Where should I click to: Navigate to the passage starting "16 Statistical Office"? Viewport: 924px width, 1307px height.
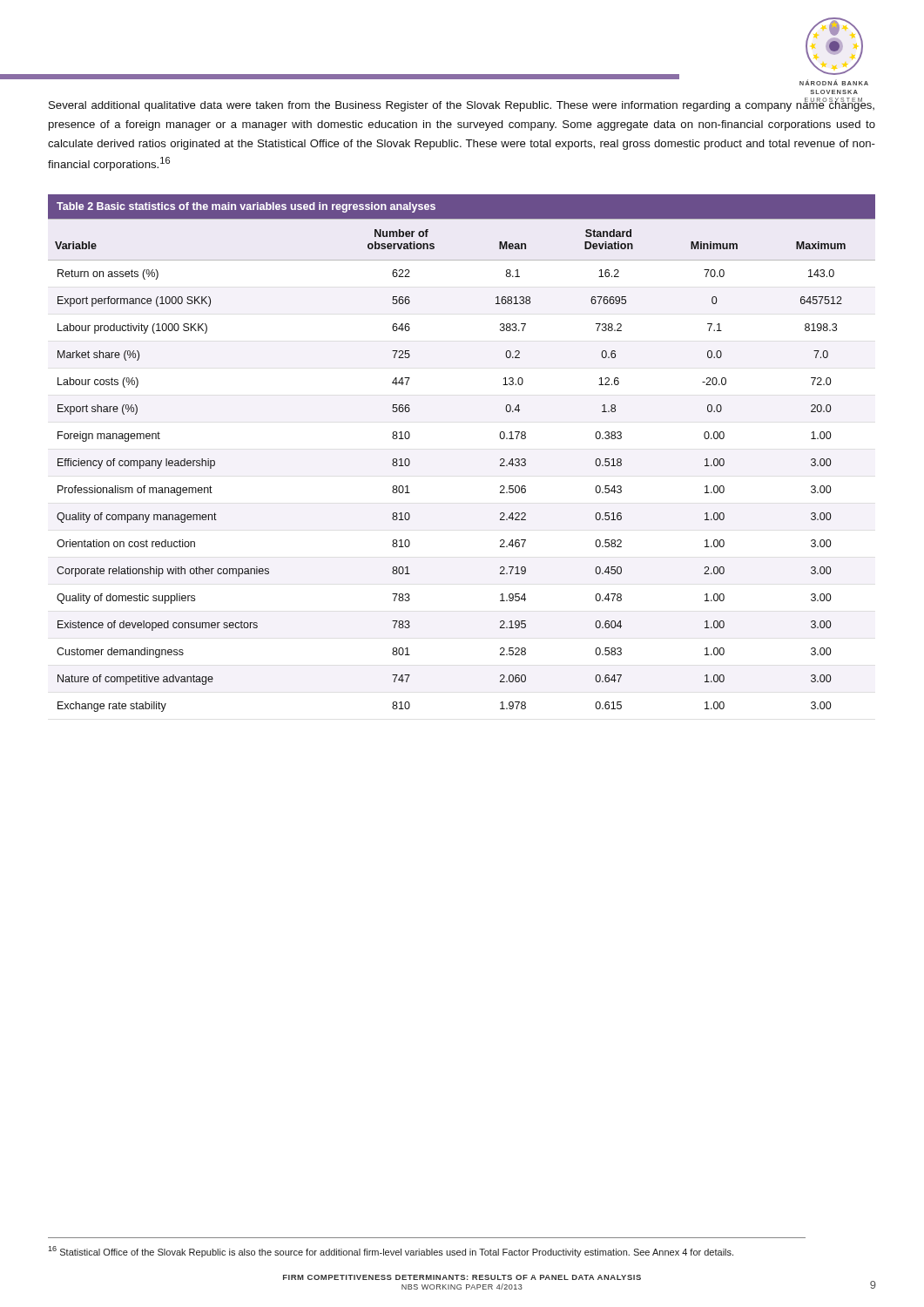427,1251
